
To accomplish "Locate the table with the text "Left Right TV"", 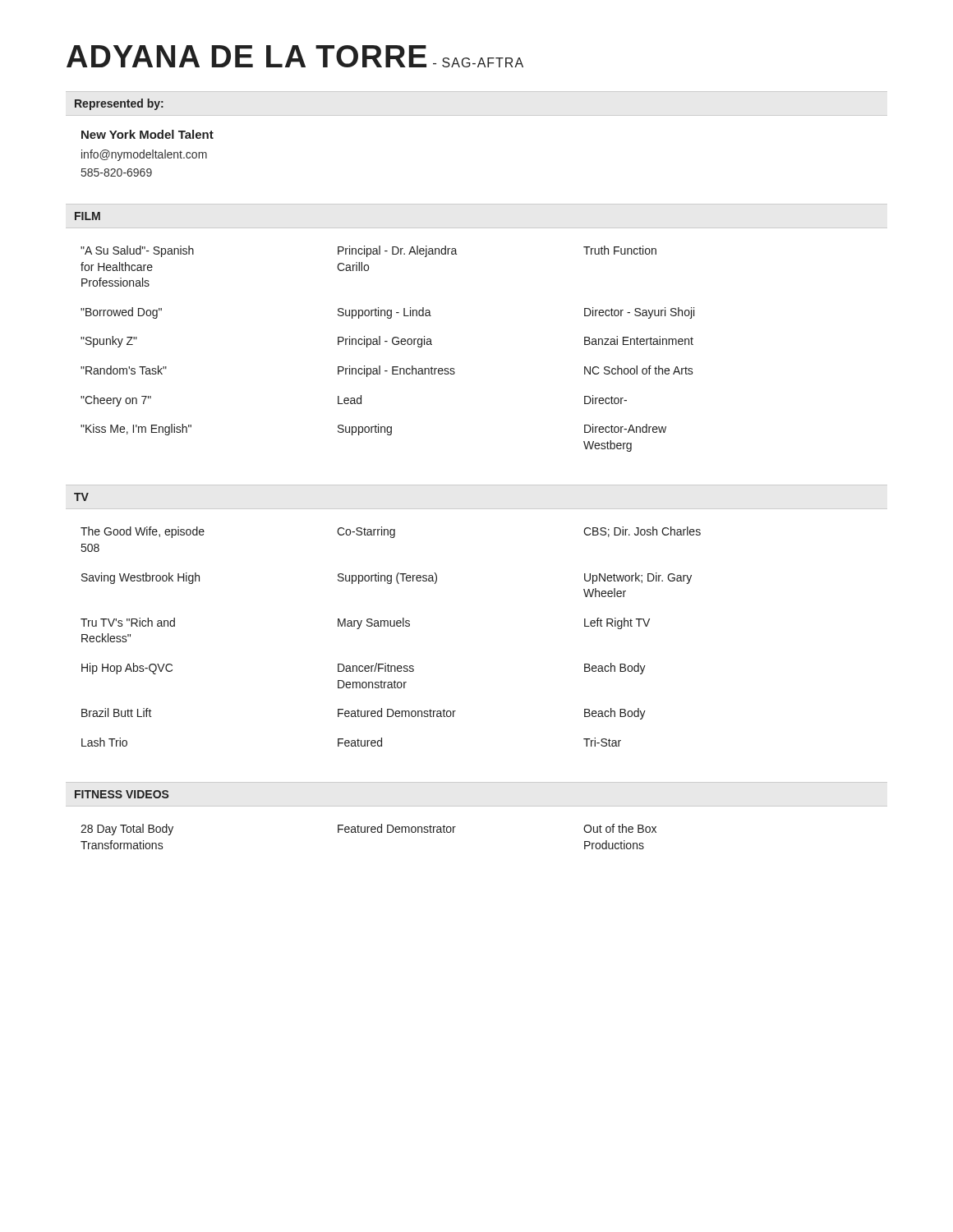I will coord(476,638).
